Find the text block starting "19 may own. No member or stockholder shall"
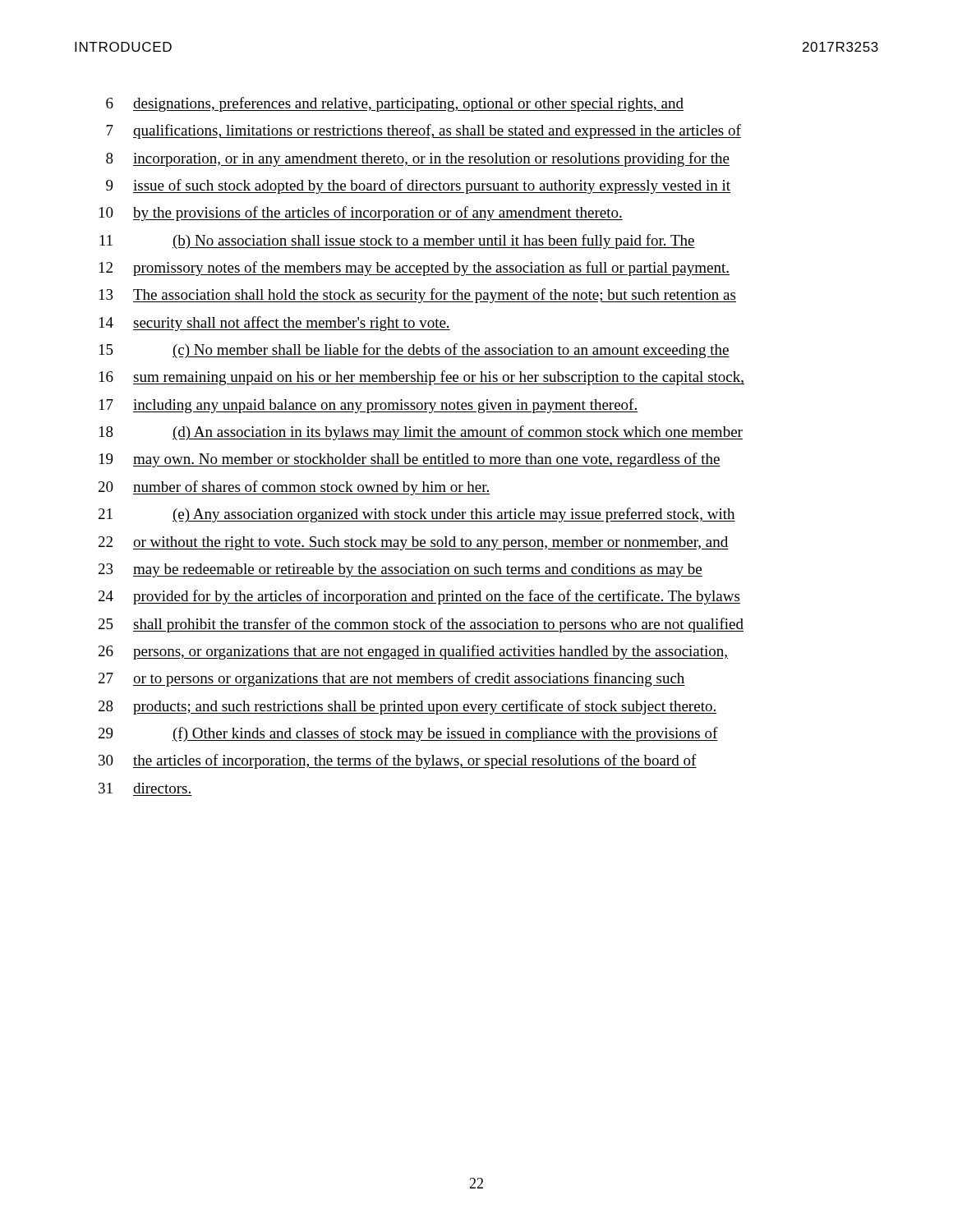The height and width of the screenshot is (1232, 953). [x=476, y=459]
